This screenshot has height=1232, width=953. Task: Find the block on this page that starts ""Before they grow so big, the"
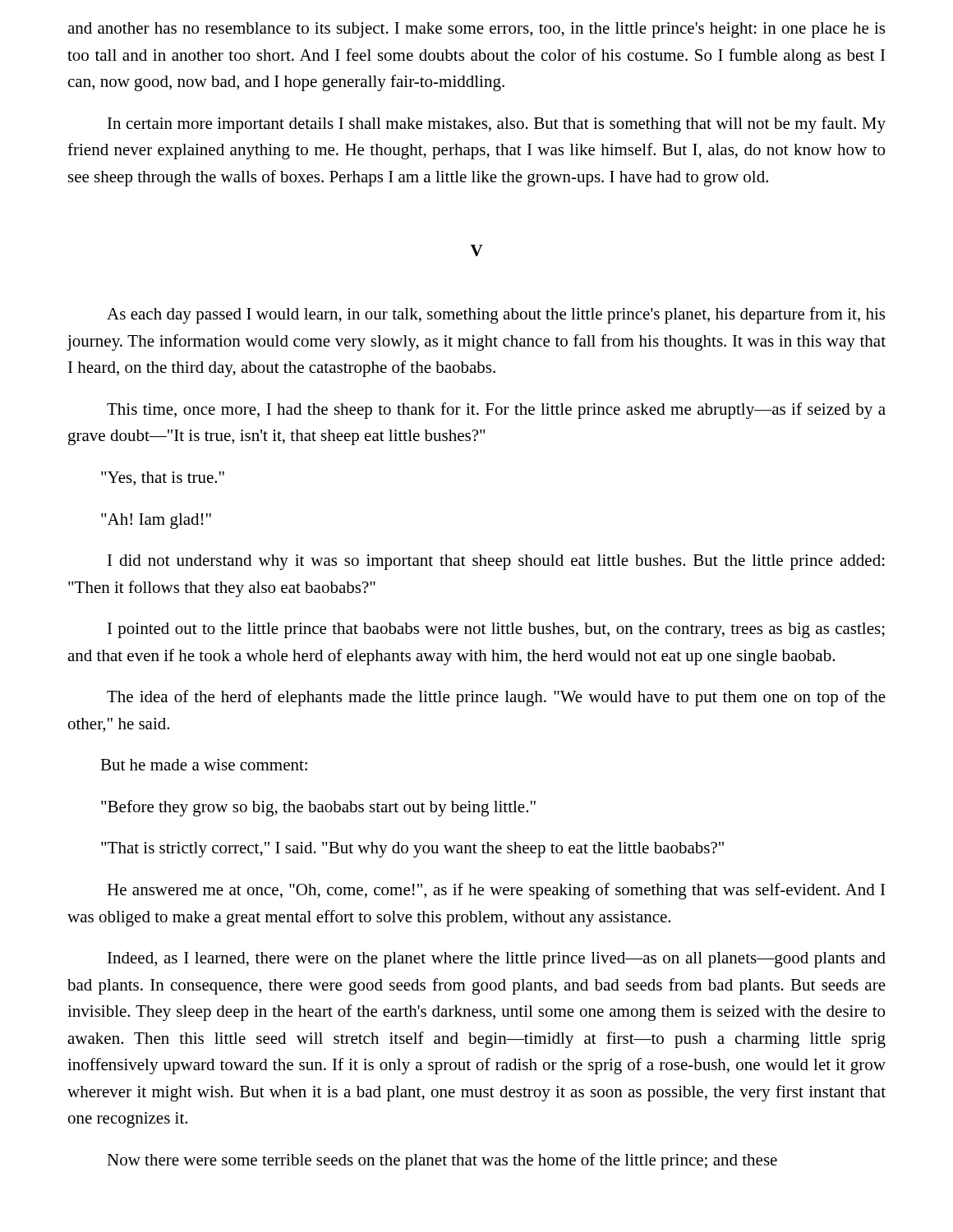pyautogui.click(x=476, y=807)
